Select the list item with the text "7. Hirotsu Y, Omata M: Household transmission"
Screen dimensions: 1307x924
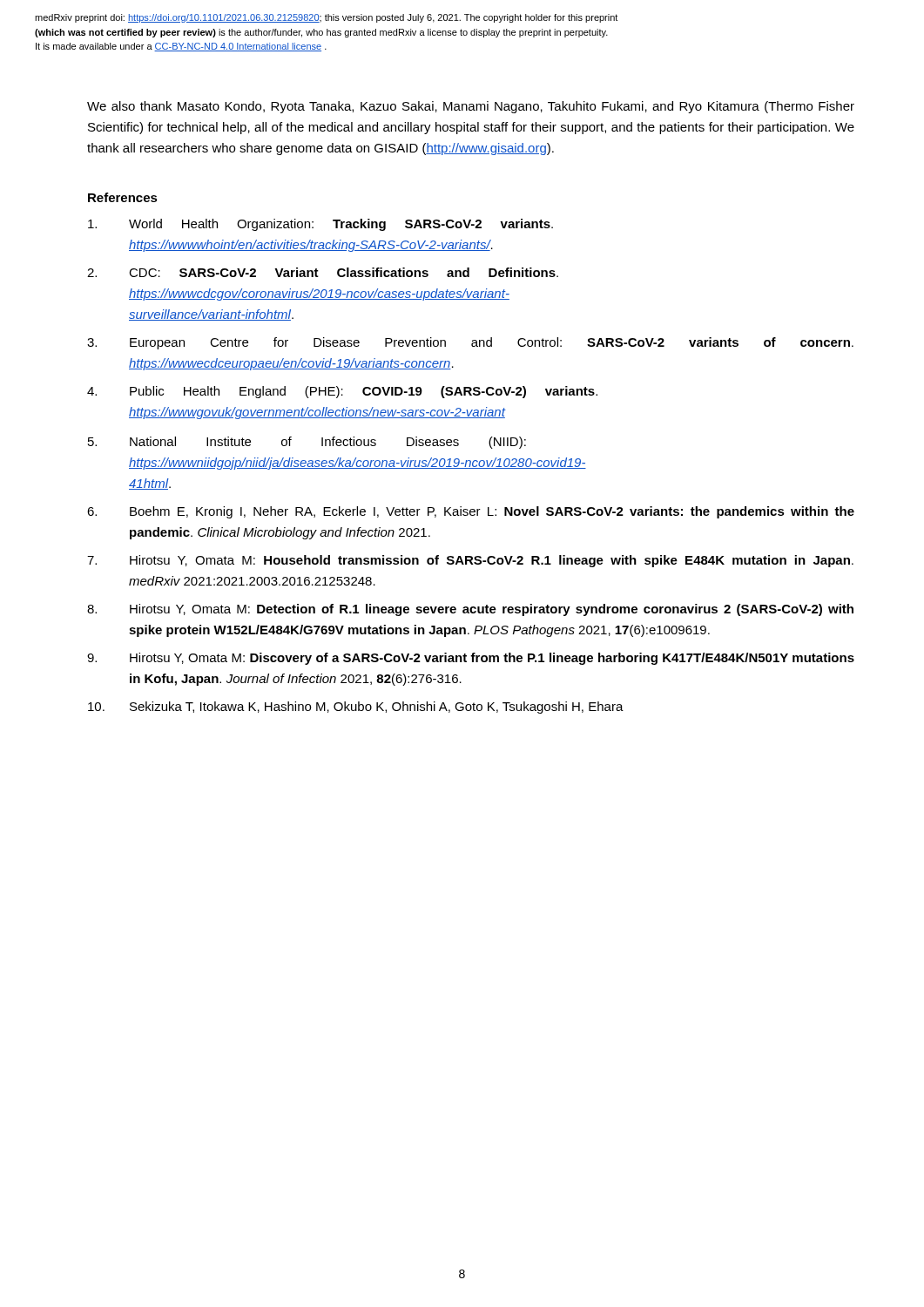click(471, 571)
